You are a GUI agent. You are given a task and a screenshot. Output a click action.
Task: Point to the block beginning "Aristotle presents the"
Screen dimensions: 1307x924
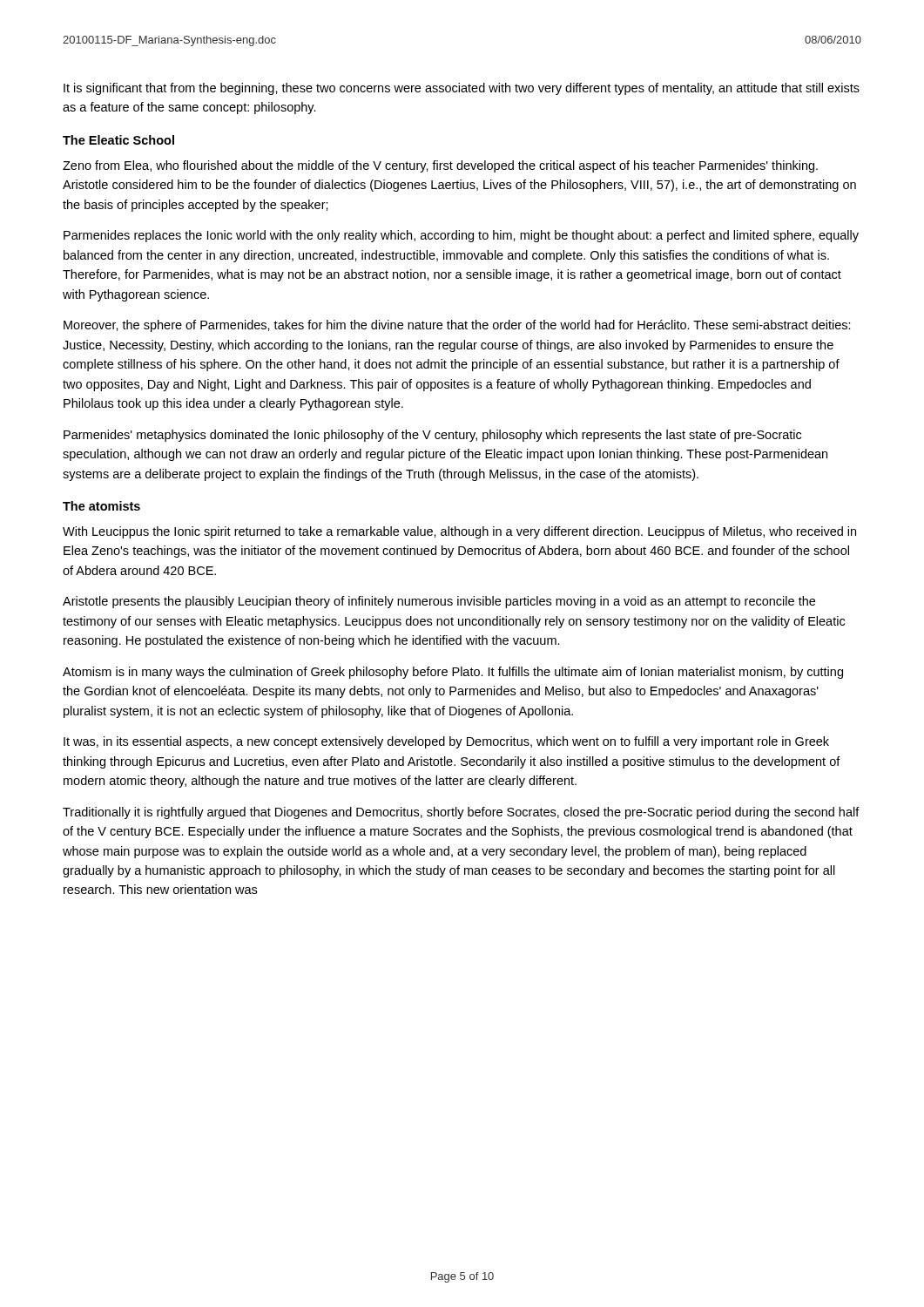pos(454,621)
